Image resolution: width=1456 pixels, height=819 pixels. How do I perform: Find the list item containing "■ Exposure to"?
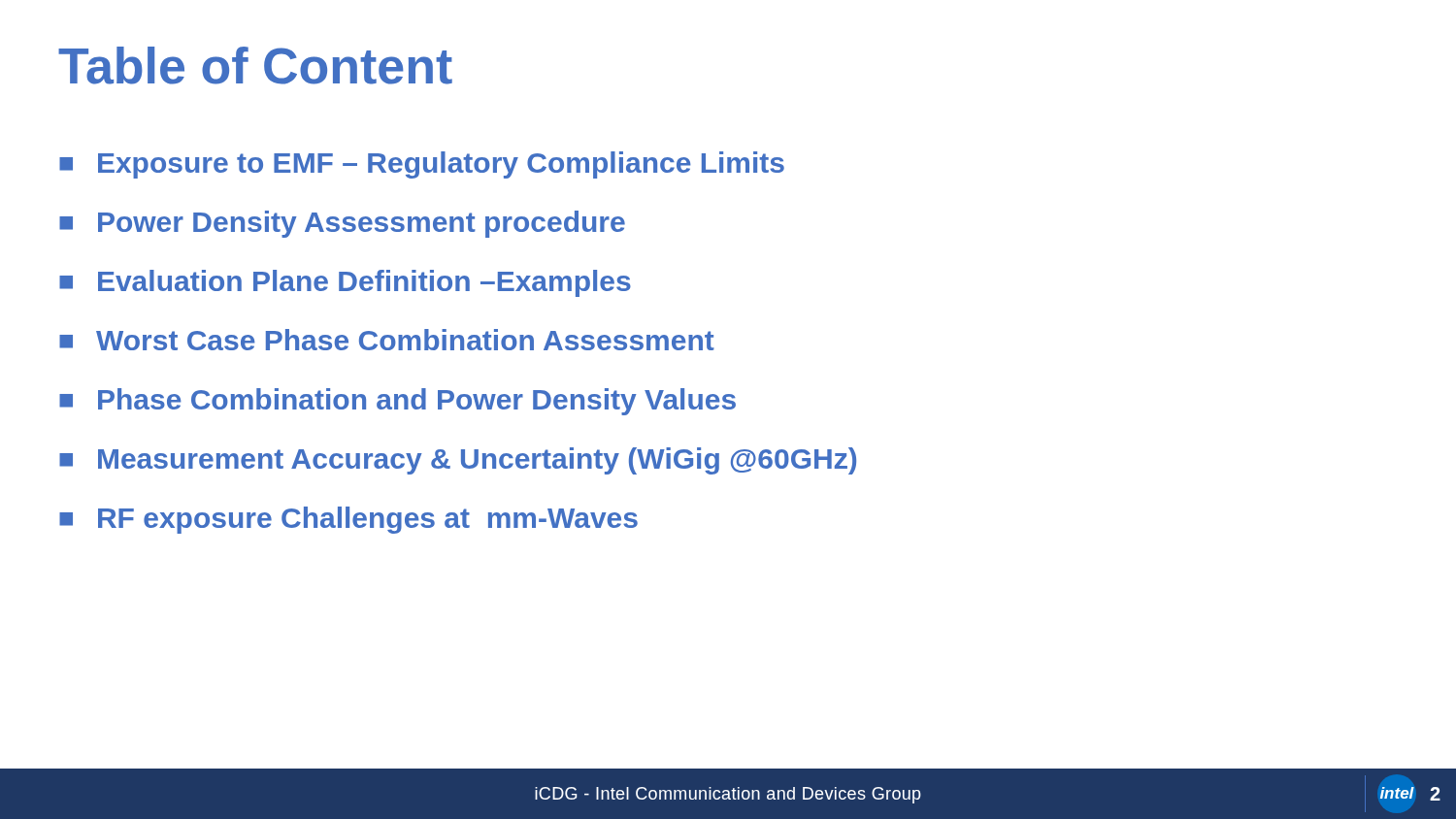coord(422,163)
